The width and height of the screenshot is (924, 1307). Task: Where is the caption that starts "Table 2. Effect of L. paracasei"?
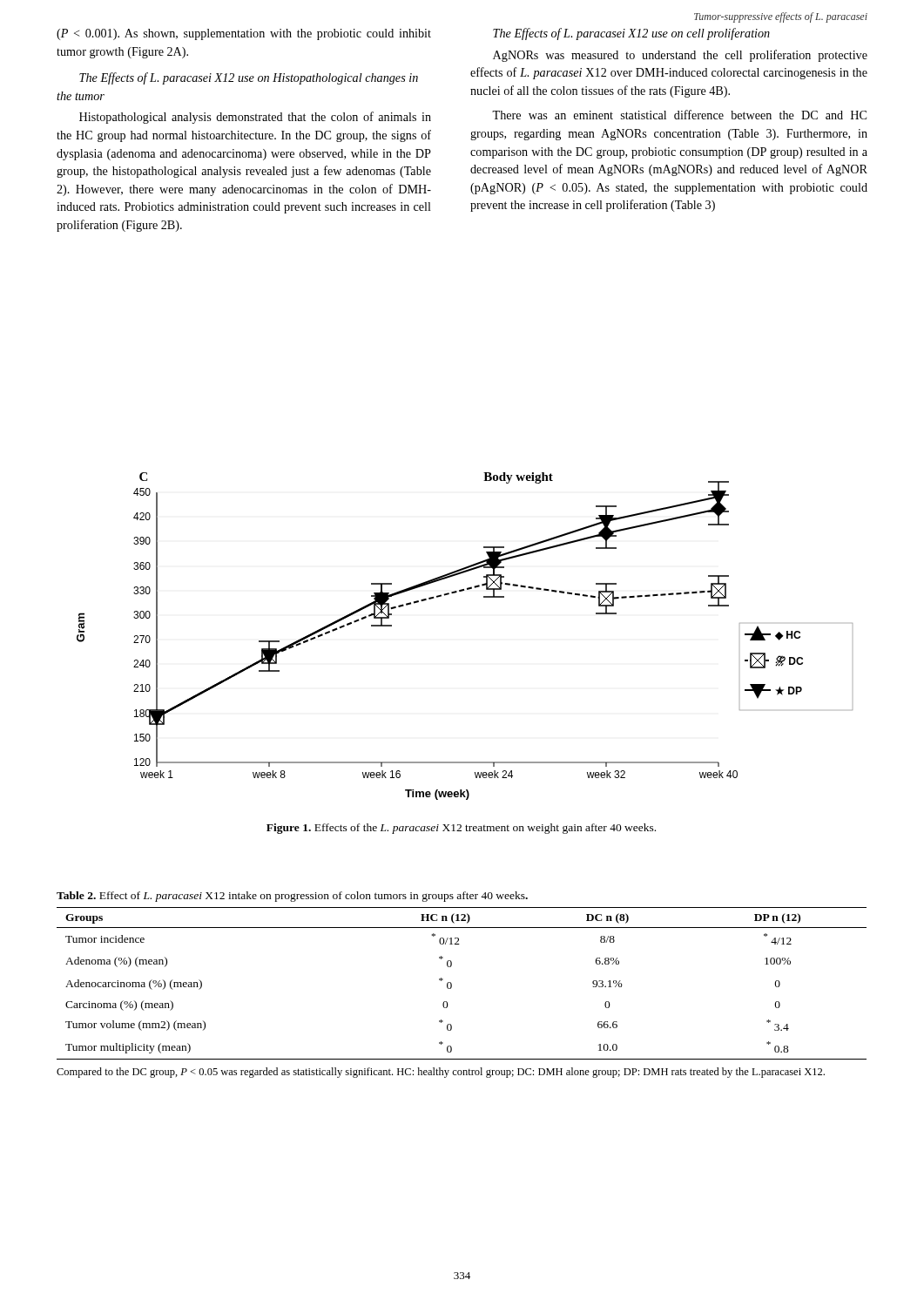292,895
